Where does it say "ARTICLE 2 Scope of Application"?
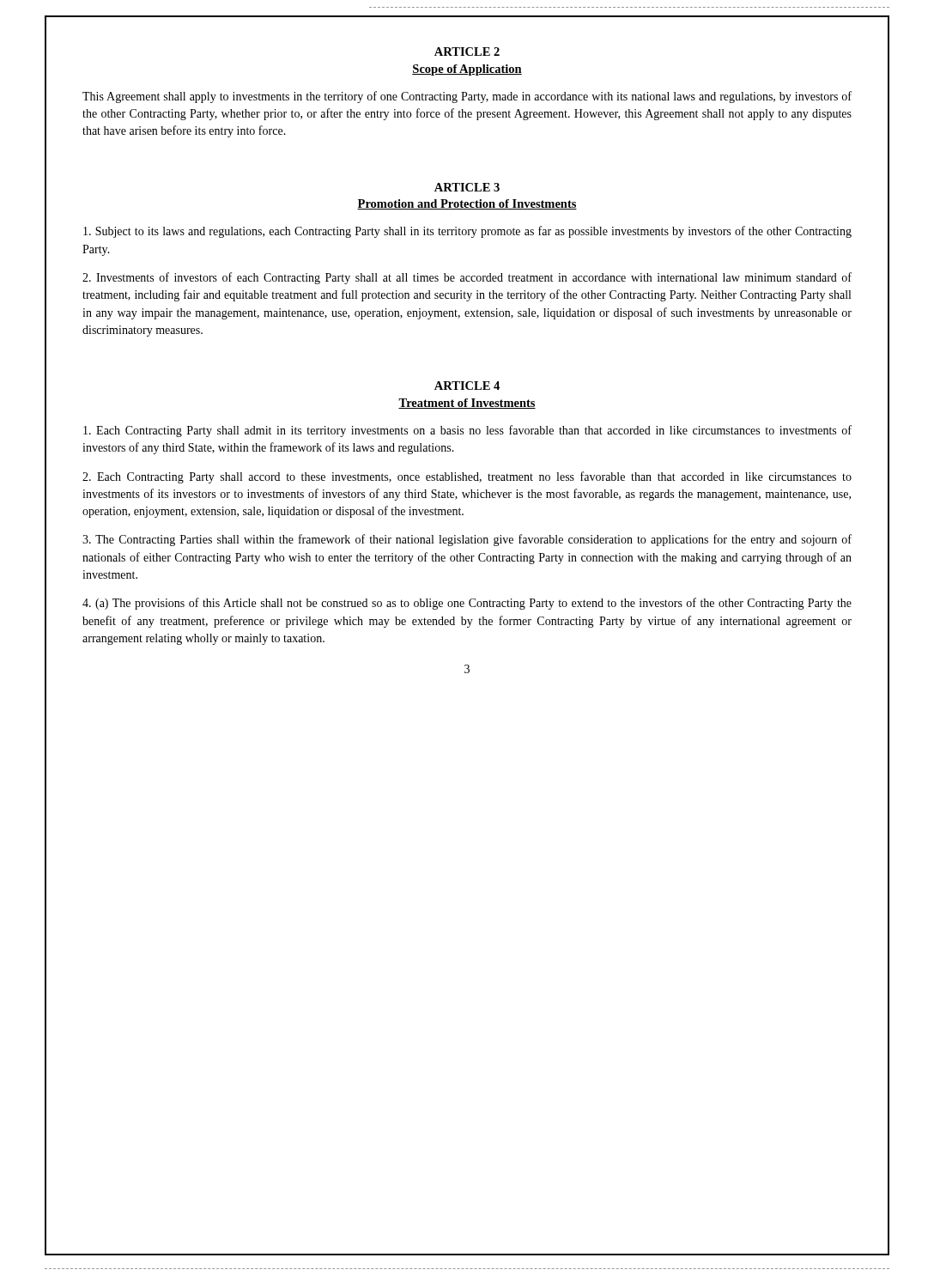Viewport: 934px width, 1288px height. 467,60
